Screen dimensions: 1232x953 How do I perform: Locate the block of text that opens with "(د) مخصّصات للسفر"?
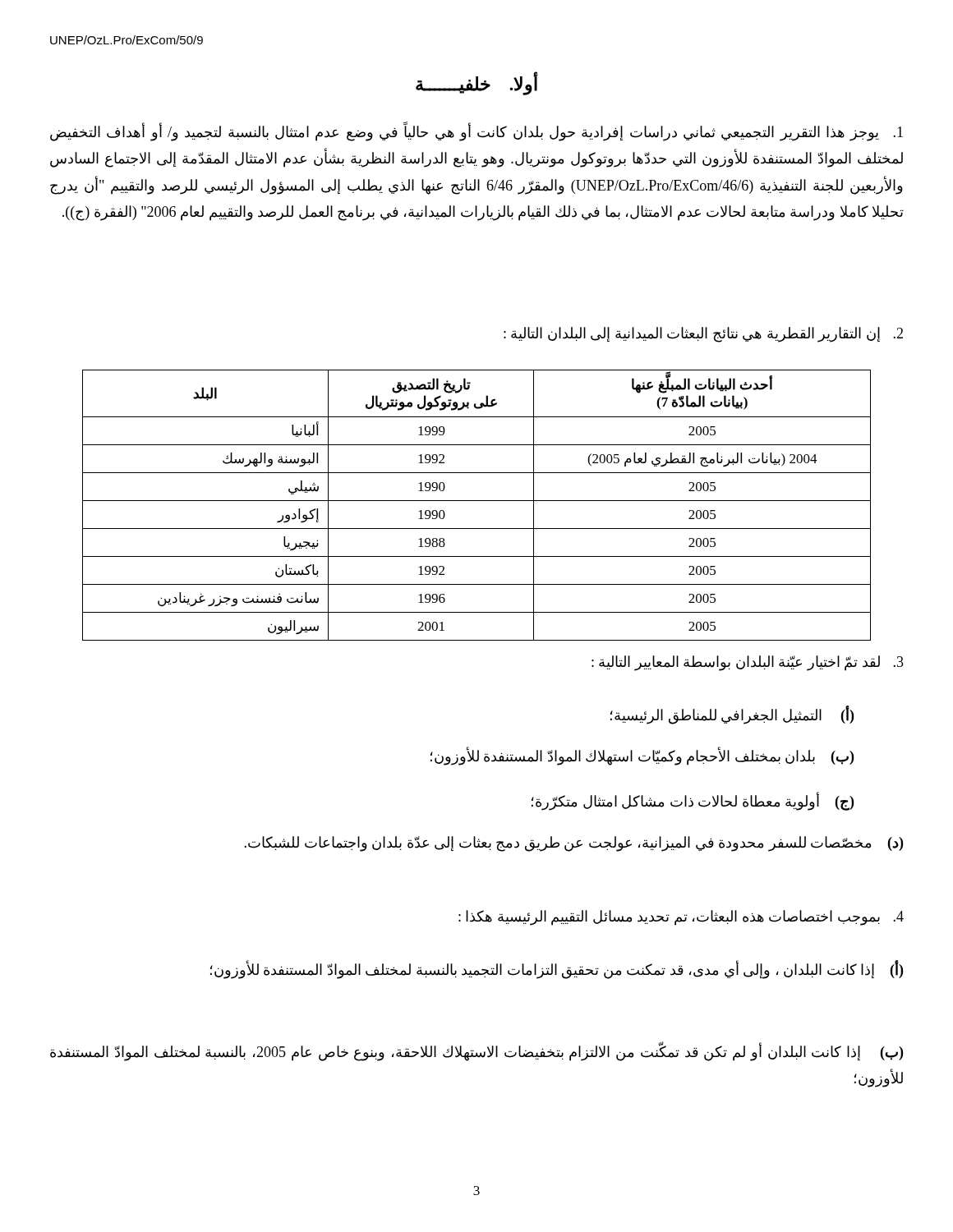[574, 843]
